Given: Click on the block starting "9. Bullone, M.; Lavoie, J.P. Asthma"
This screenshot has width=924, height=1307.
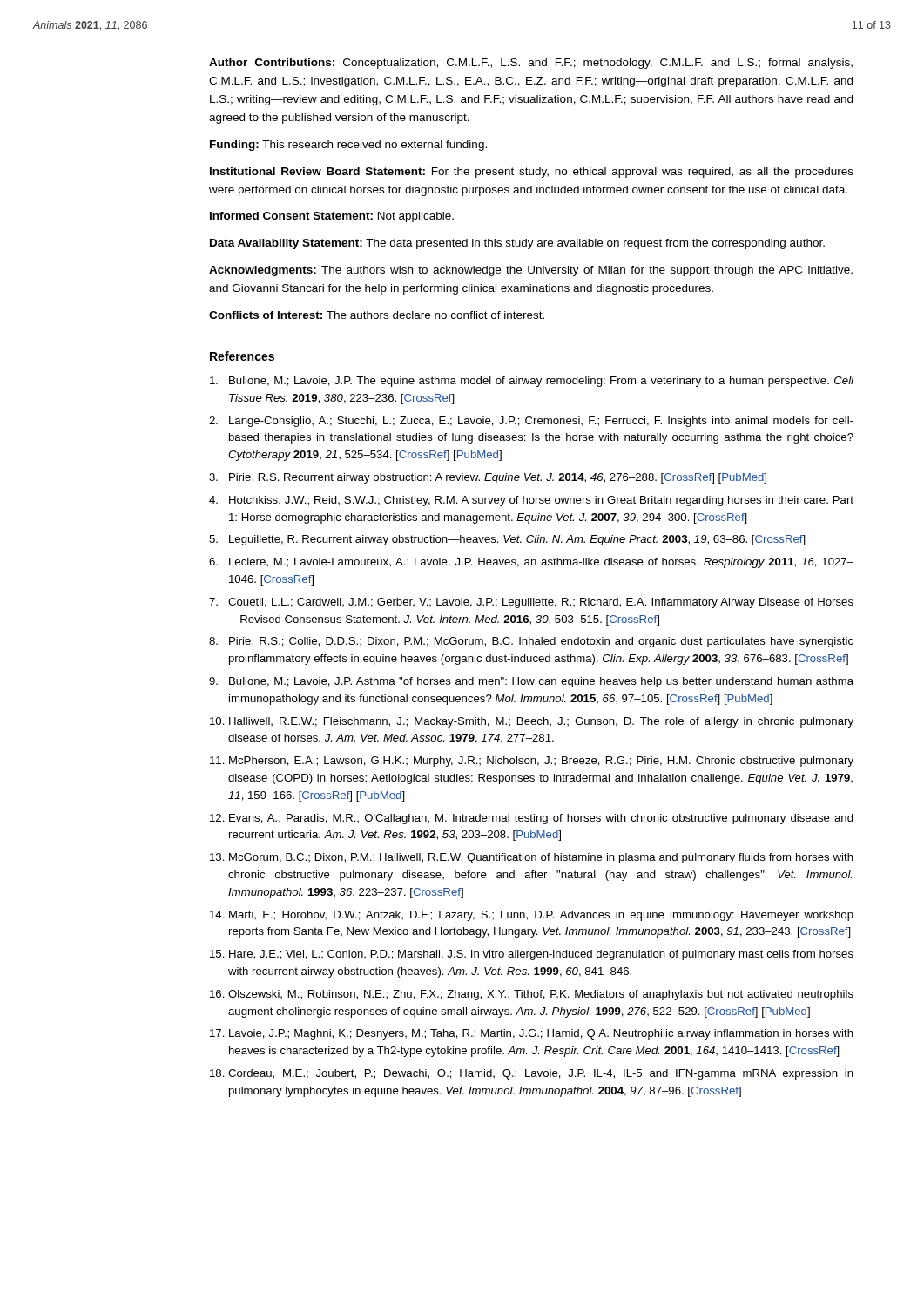Looking at the screenshot, I should click(x=531, y=690).
